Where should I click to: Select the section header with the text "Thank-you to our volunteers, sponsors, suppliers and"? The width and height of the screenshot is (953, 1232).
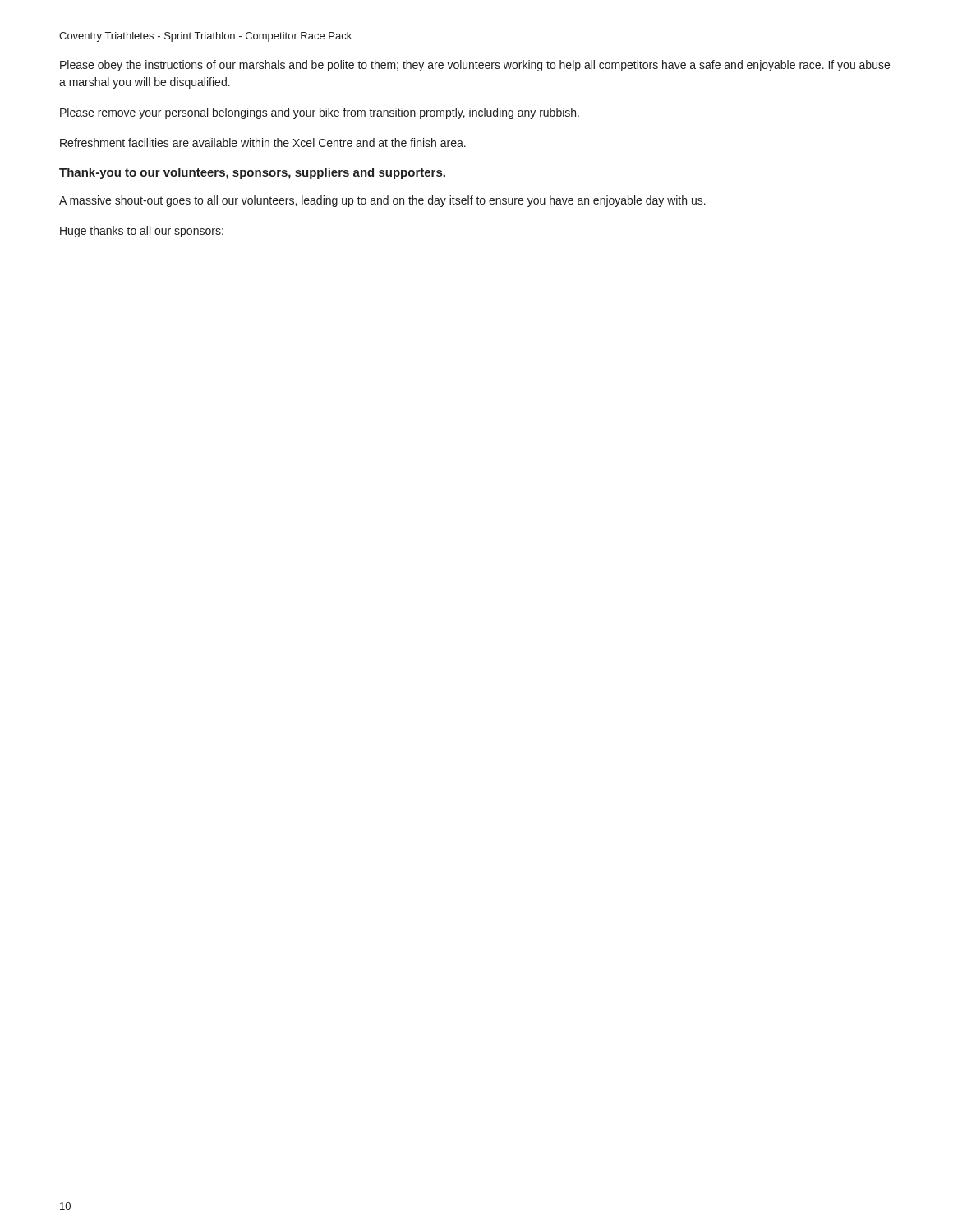tap(253, 172)
